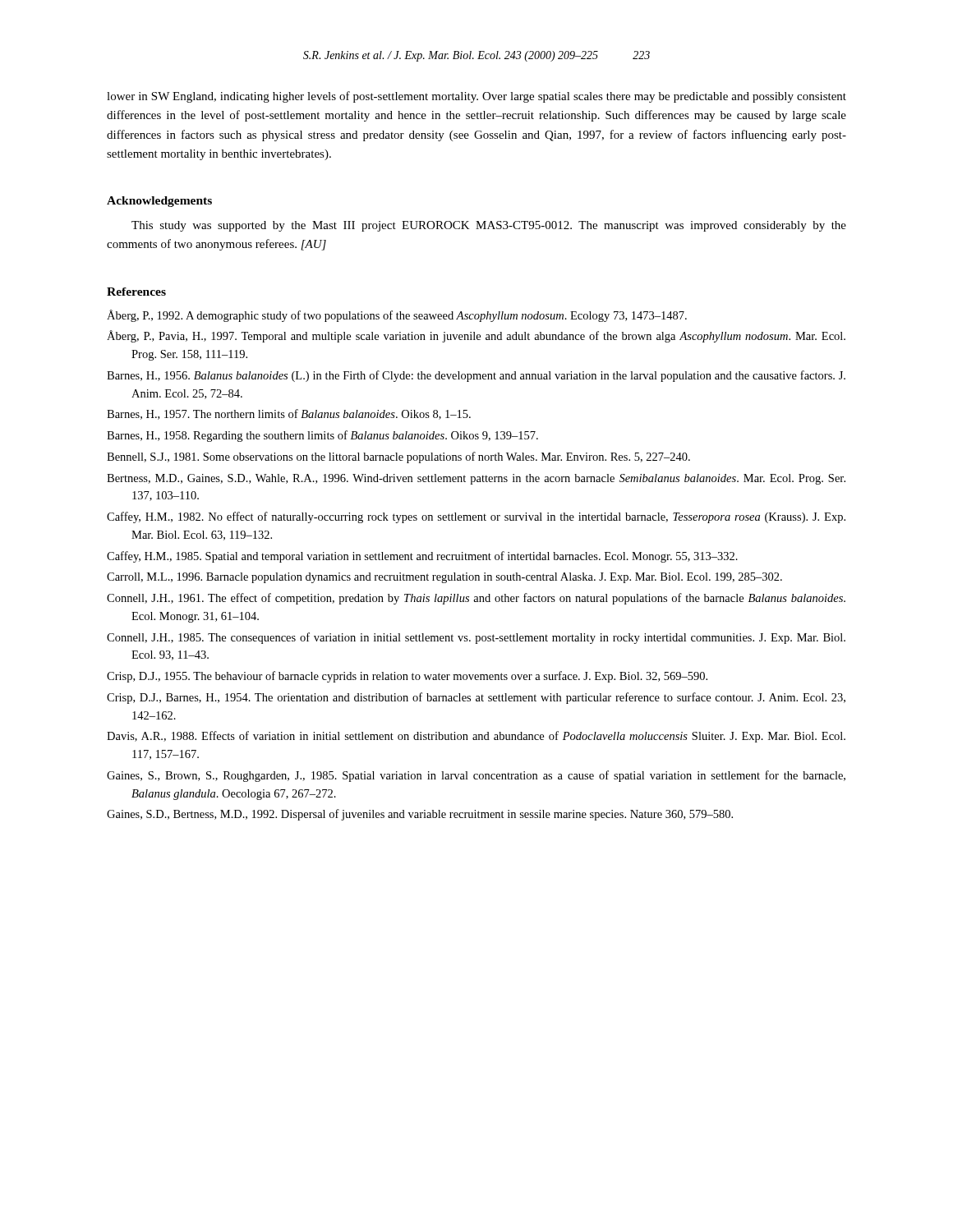Find the list item that reads "Caffey, H.M., 1982. No effect of naturally-occurring"

pyautogui.click(x=476, y=526)
